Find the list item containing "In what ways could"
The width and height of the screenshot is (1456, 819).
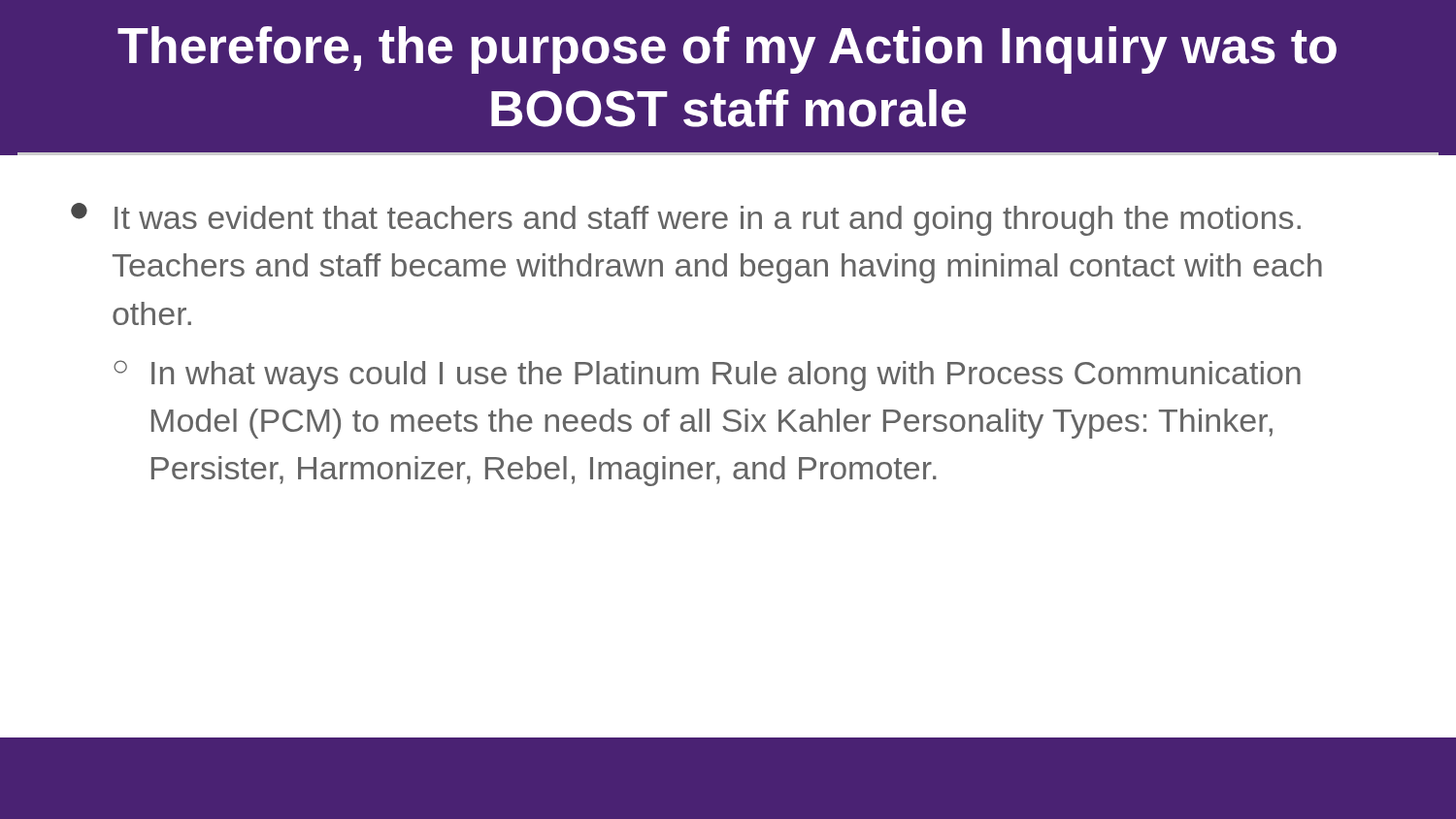point(726,420)
